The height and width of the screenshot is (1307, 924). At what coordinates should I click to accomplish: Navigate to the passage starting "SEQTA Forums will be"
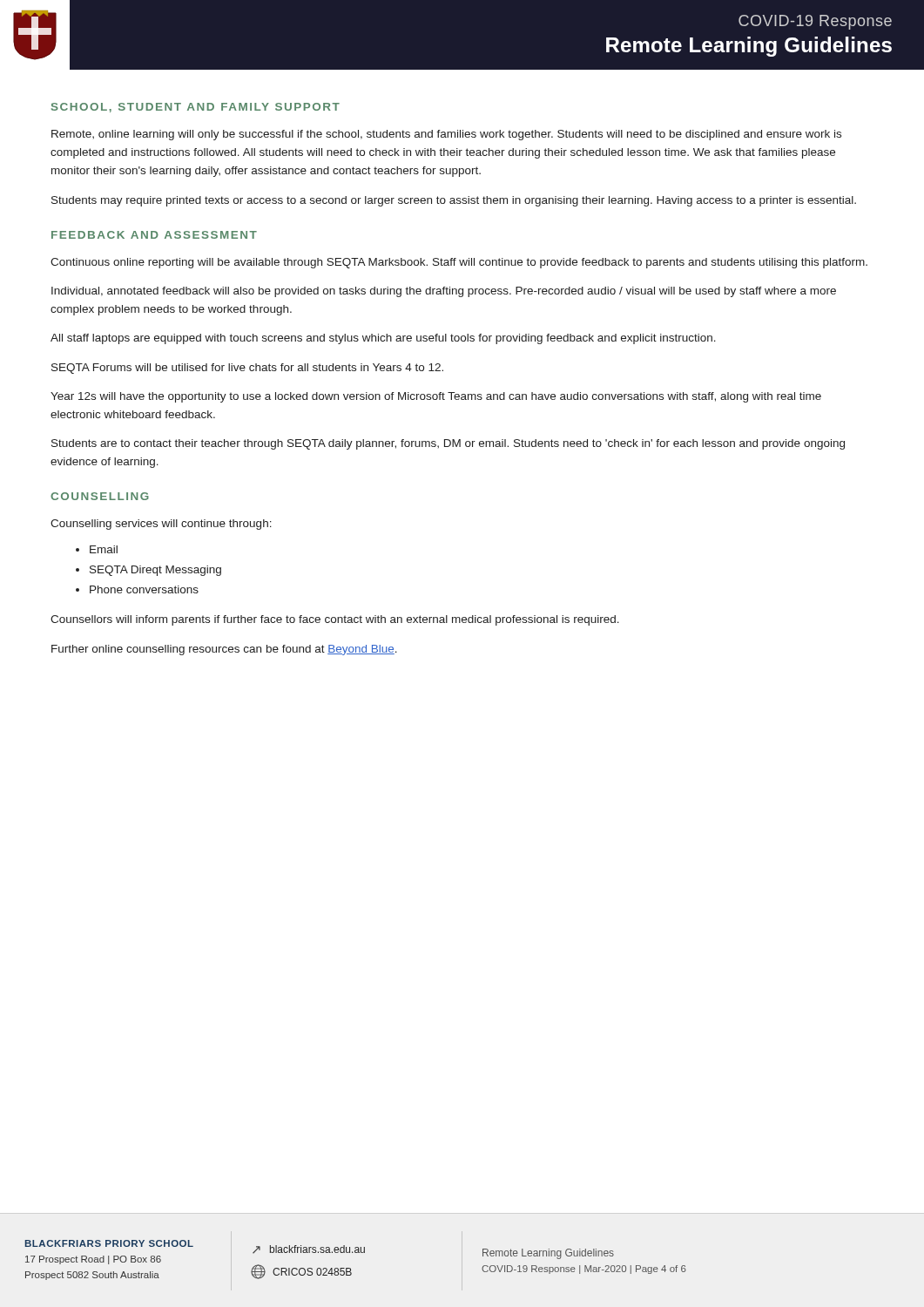[x=247, y=367]
